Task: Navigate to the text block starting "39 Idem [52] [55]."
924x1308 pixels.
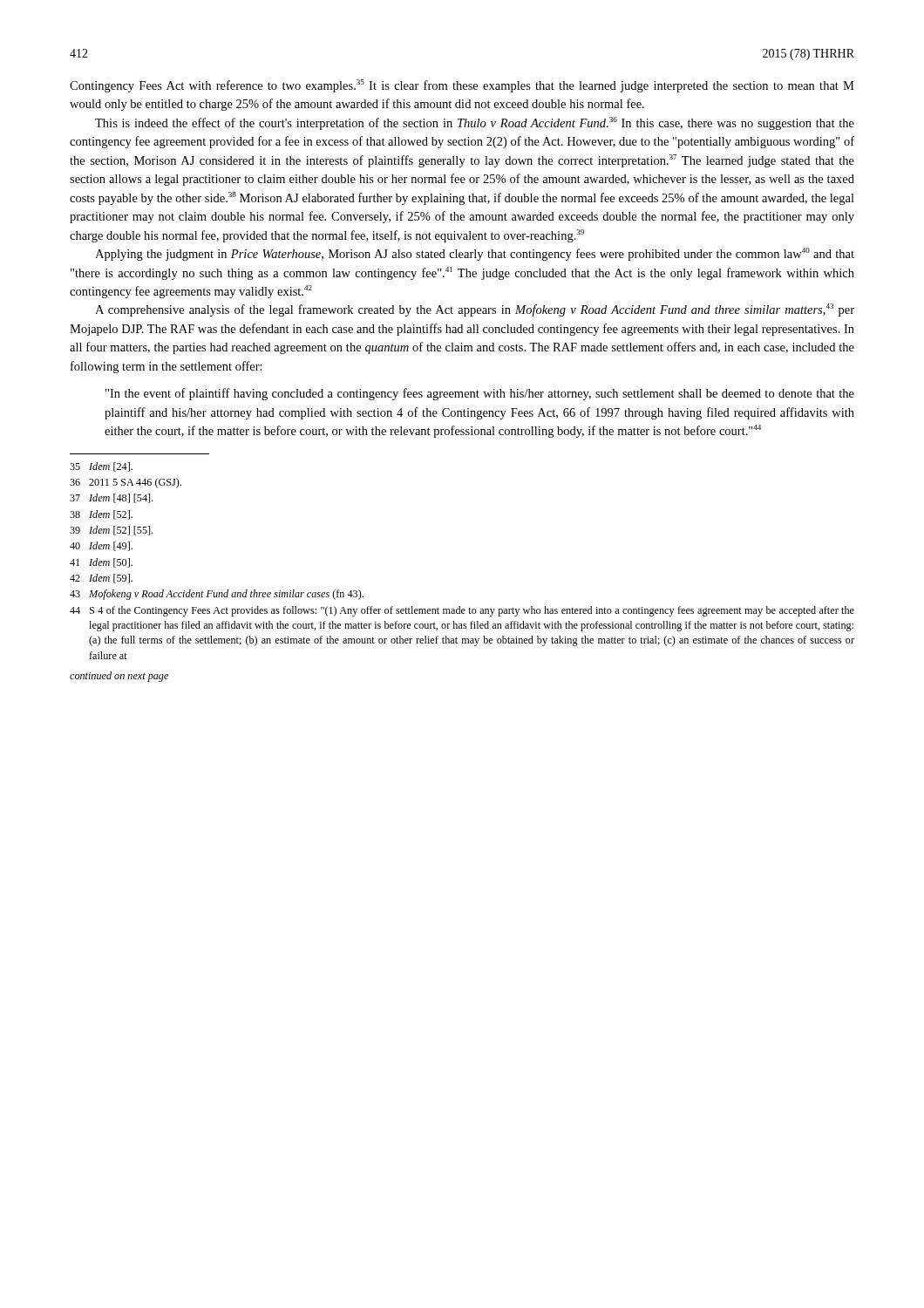Action: pos(111,531)
